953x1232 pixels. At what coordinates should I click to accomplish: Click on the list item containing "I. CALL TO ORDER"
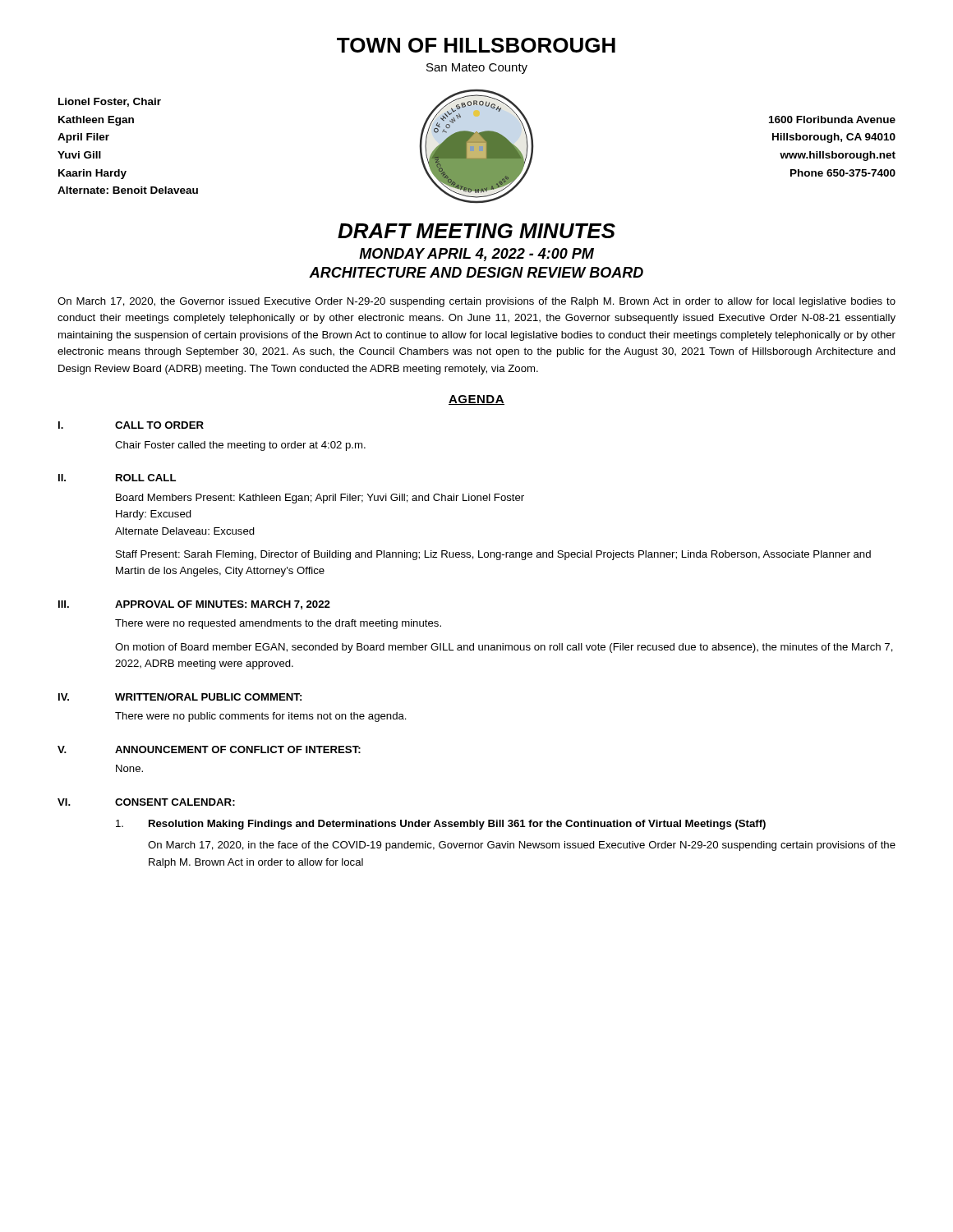(131, 425)
